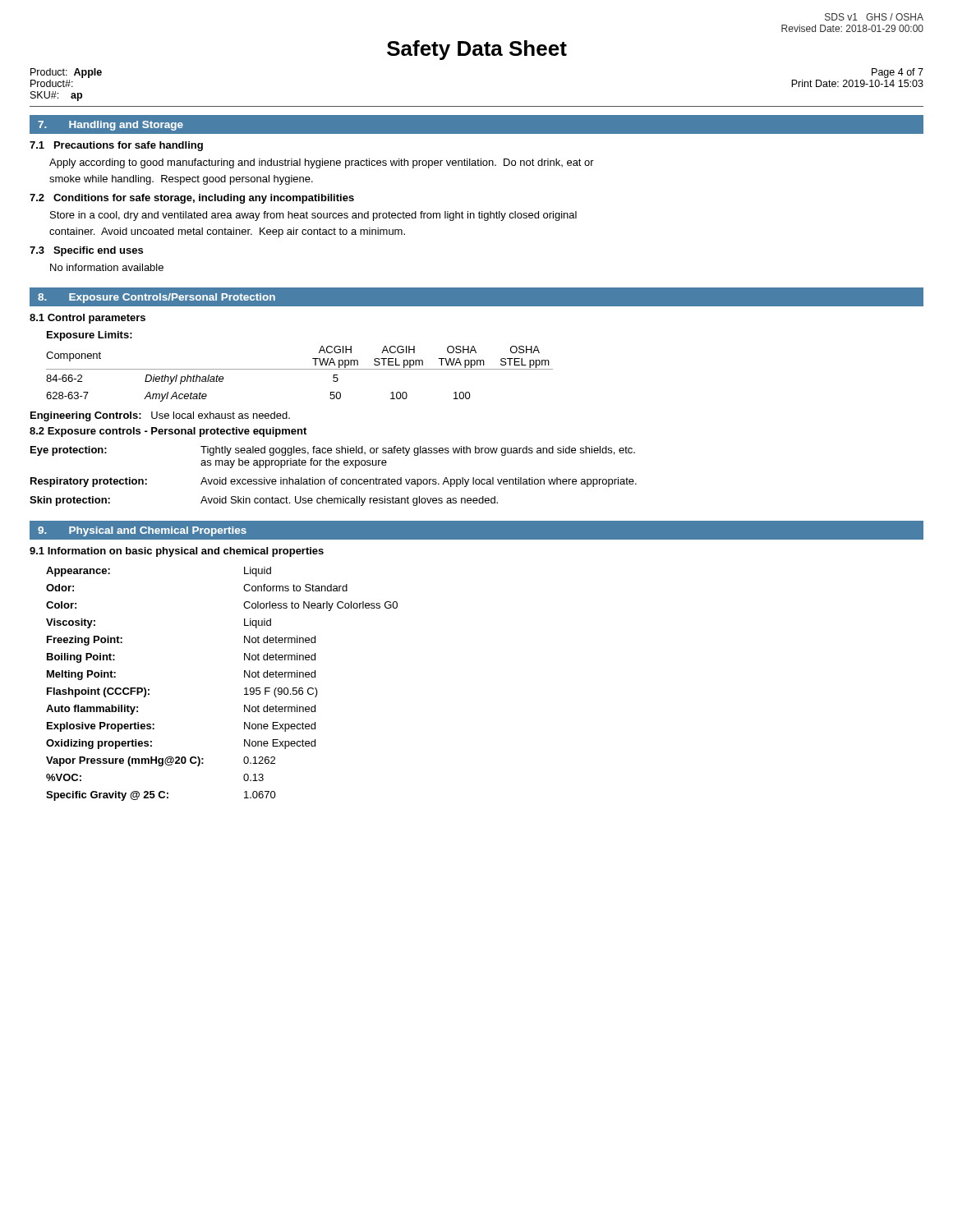Click on the block starting "8.1 Control parameters"
Screen dimensions: 1232x953
(x=88, y=317)
